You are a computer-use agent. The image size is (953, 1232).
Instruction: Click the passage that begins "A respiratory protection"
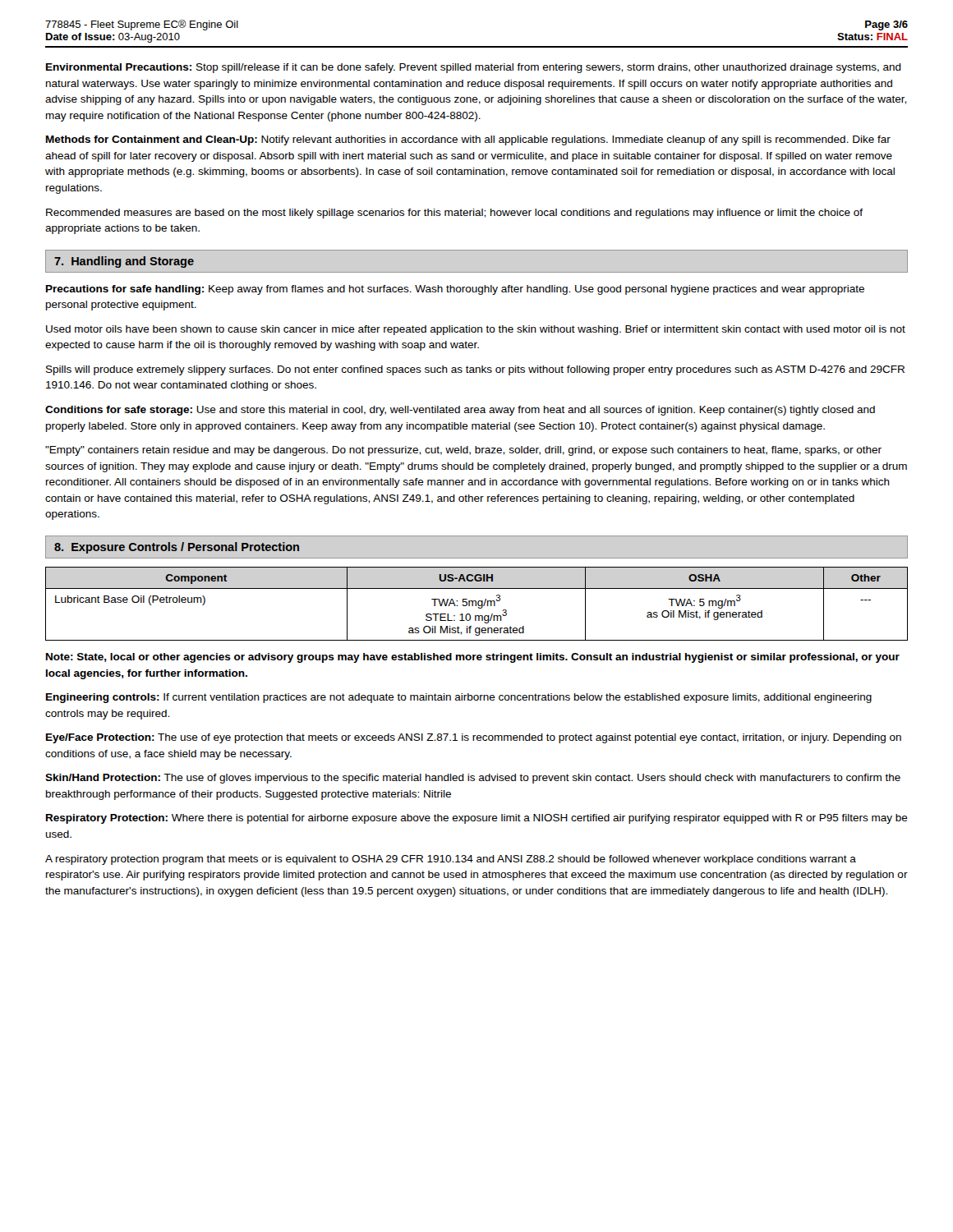pos(476,874)
